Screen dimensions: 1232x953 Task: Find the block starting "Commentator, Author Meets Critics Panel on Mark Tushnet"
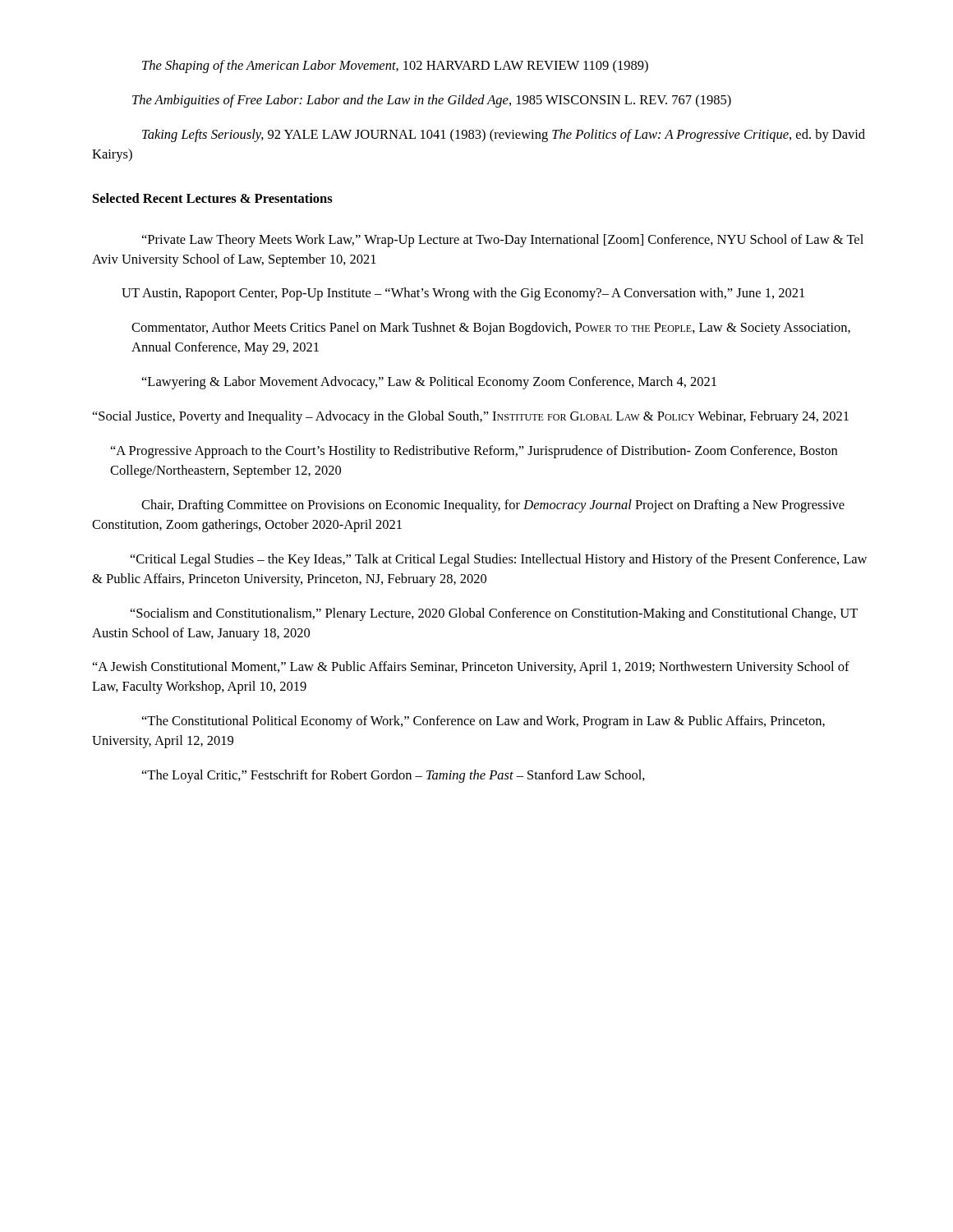[x=491, y=337]
